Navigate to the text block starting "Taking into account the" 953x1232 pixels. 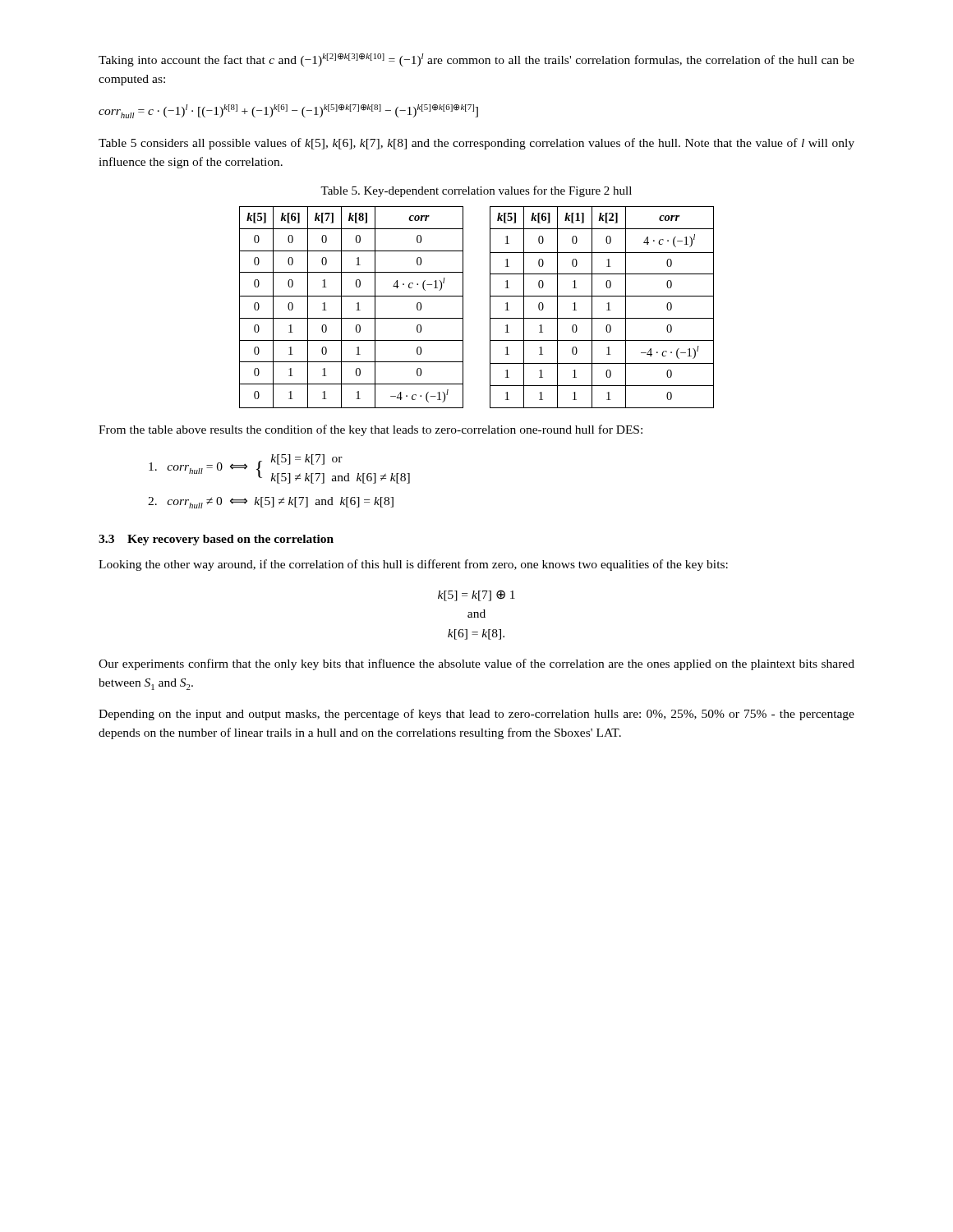click(x=476, y=68)
